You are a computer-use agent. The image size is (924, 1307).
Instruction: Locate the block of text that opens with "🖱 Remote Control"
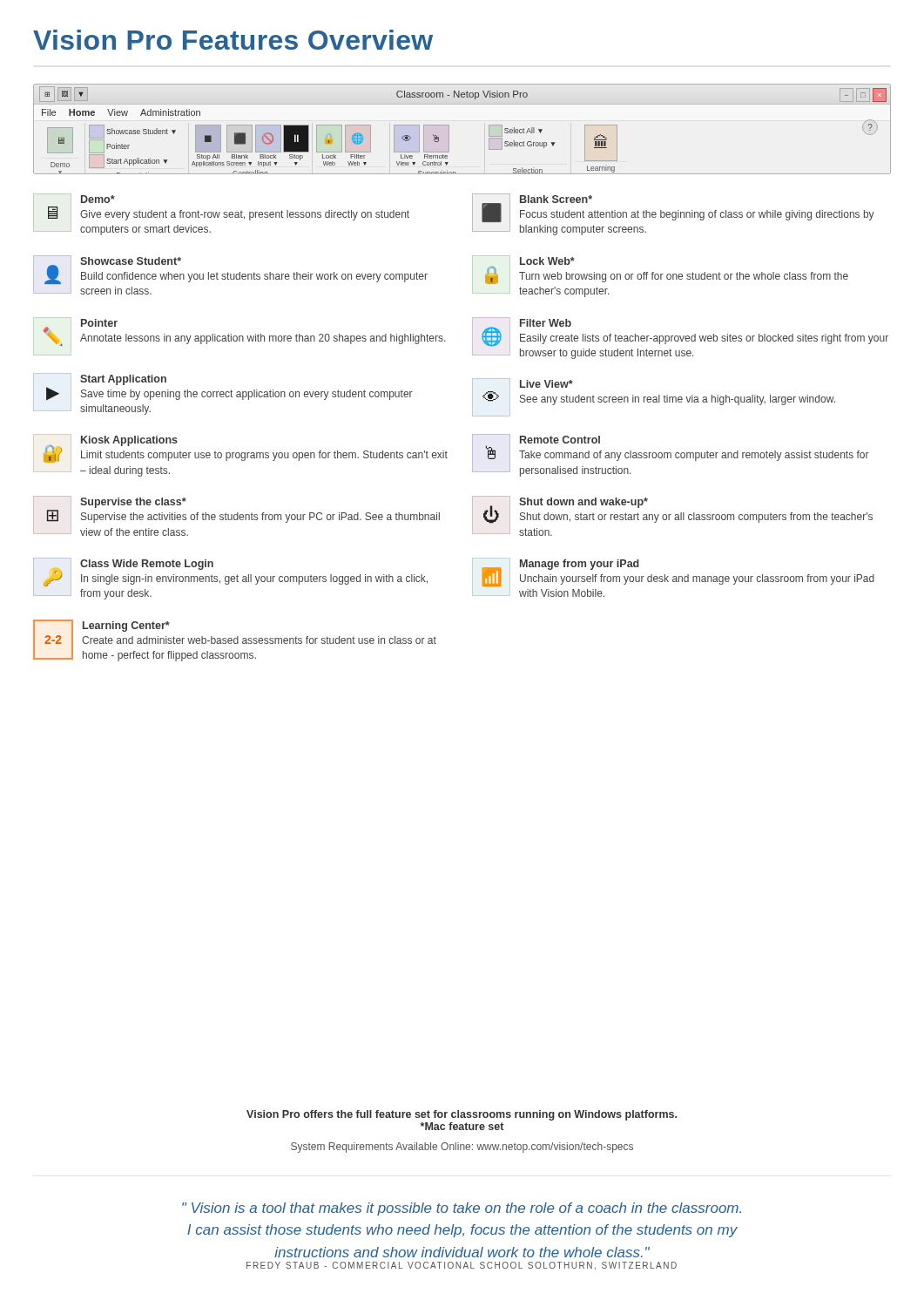pos(681,456)
